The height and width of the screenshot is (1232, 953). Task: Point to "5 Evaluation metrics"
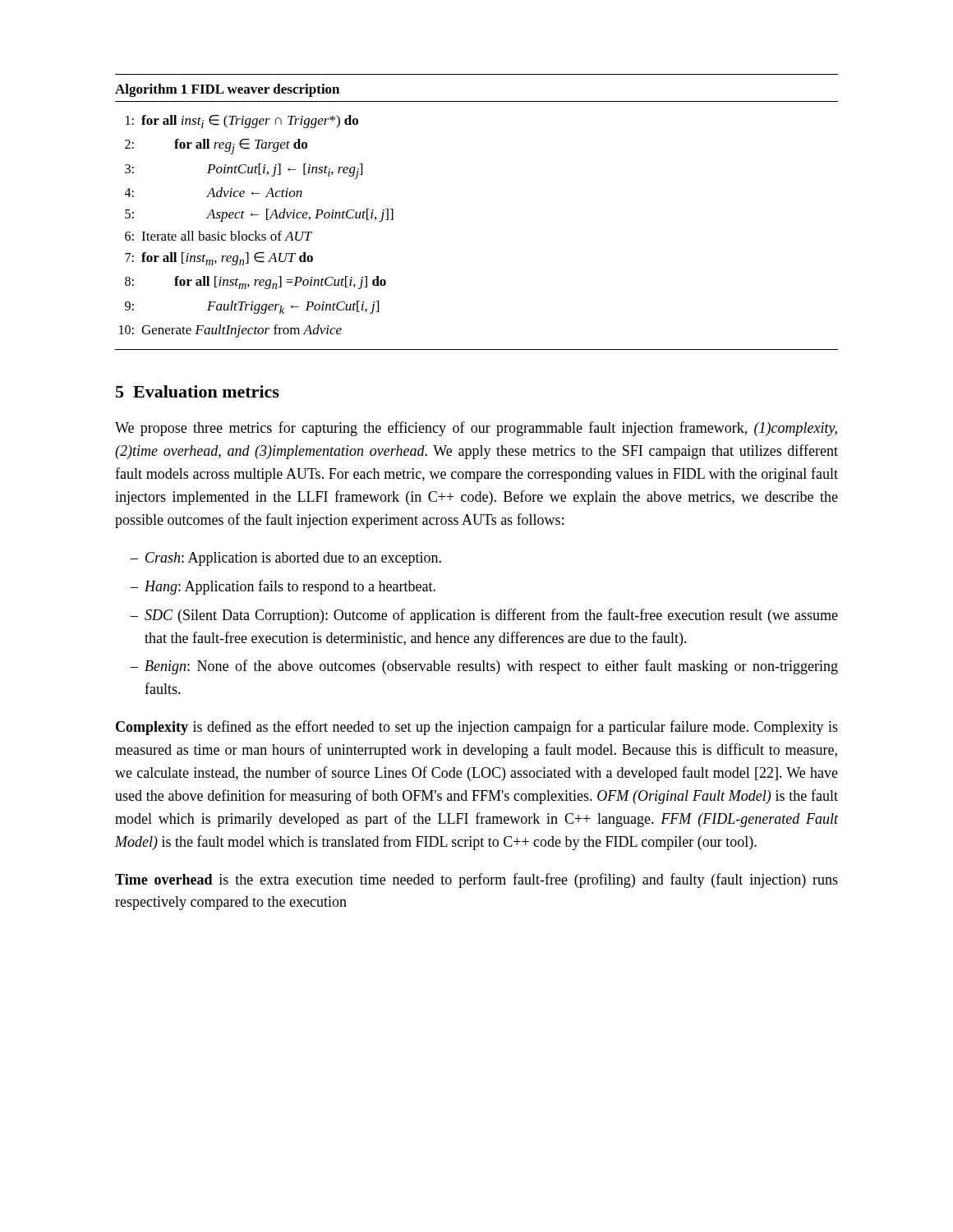click(x=197, y=392)
